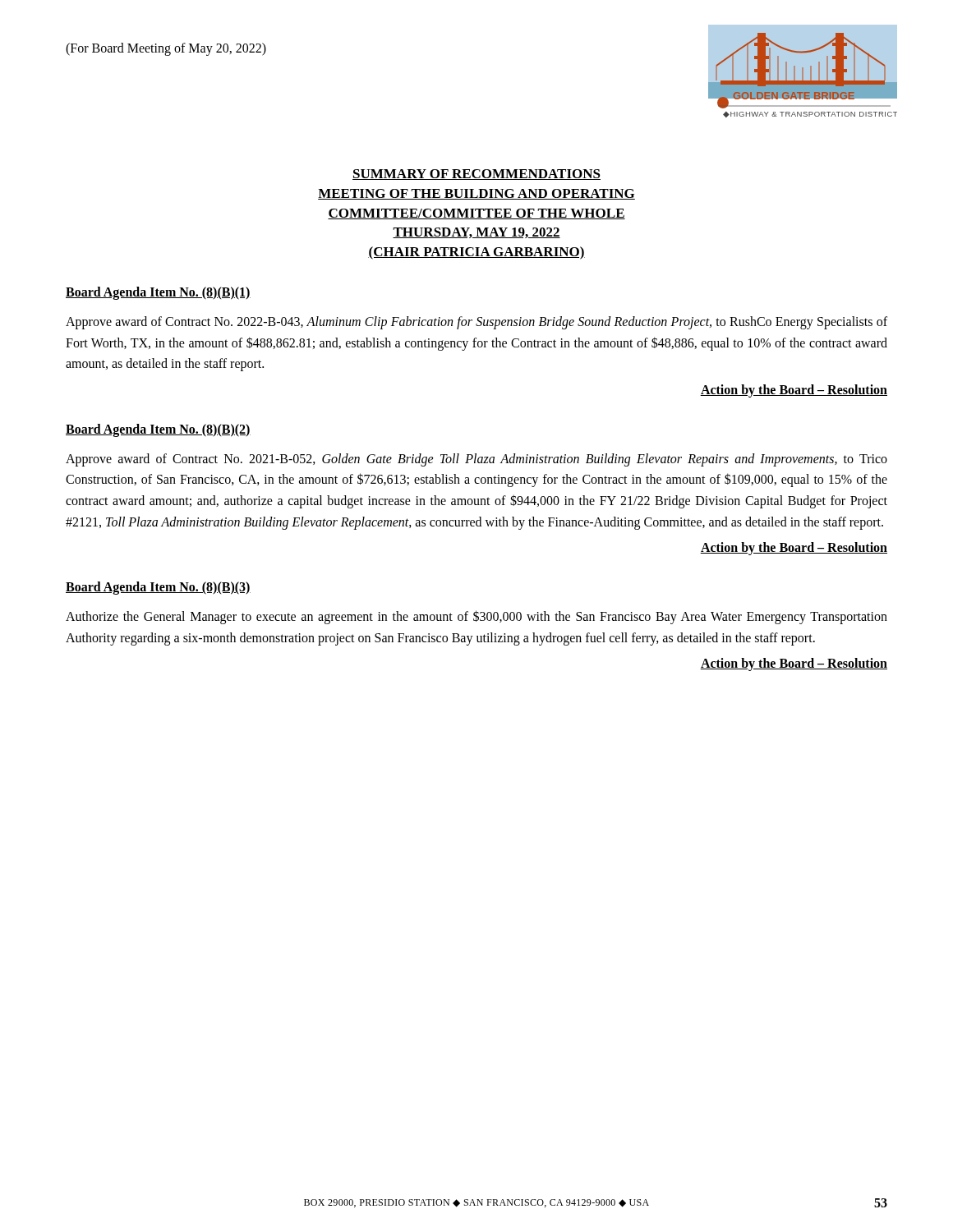Select the block starting "Board Agenda Item No. (8)(B)(2)"

pyautogui.click(x=158, y=429)
